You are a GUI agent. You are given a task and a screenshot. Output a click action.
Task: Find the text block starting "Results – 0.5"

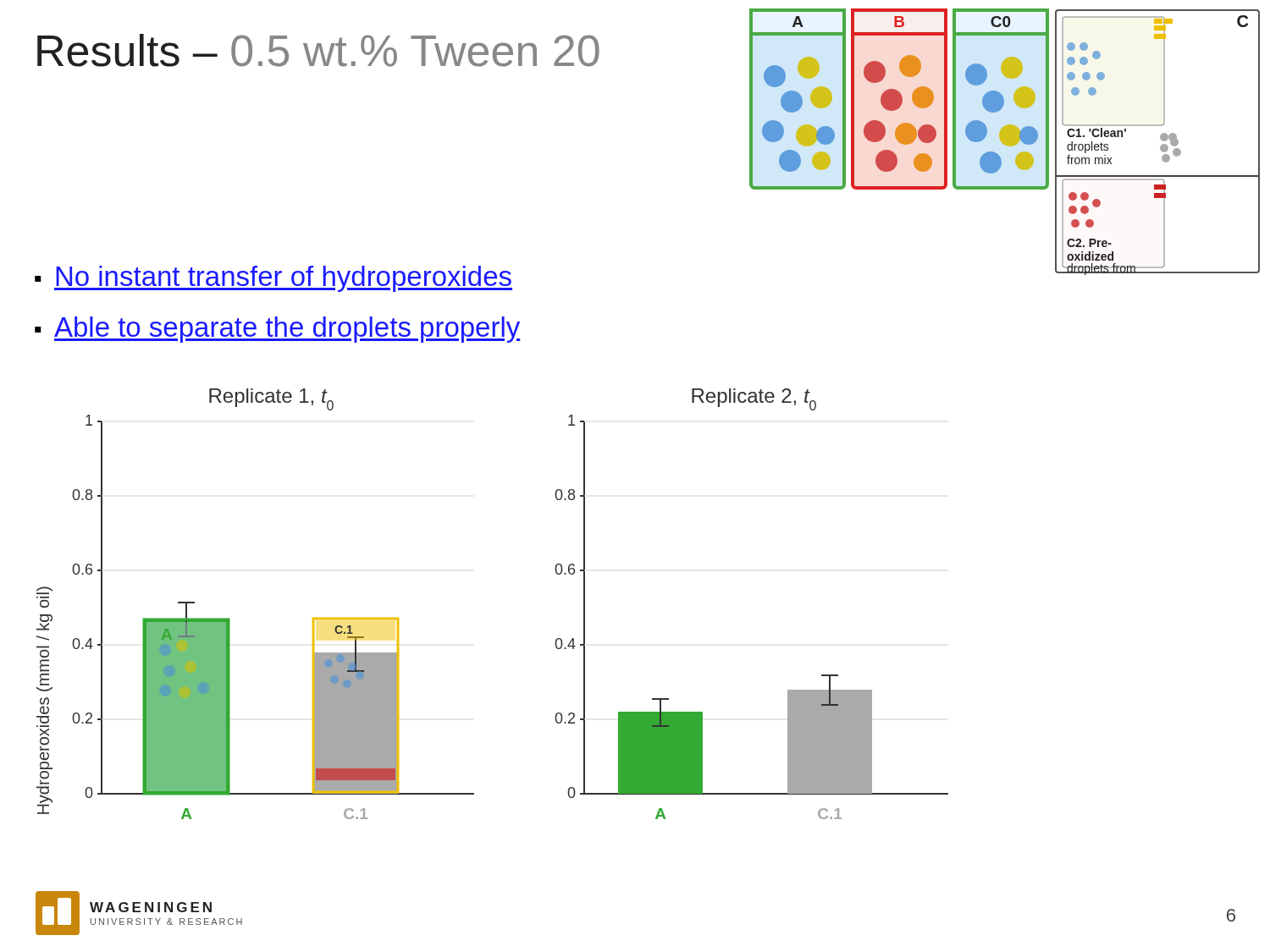tap(317, 51)
